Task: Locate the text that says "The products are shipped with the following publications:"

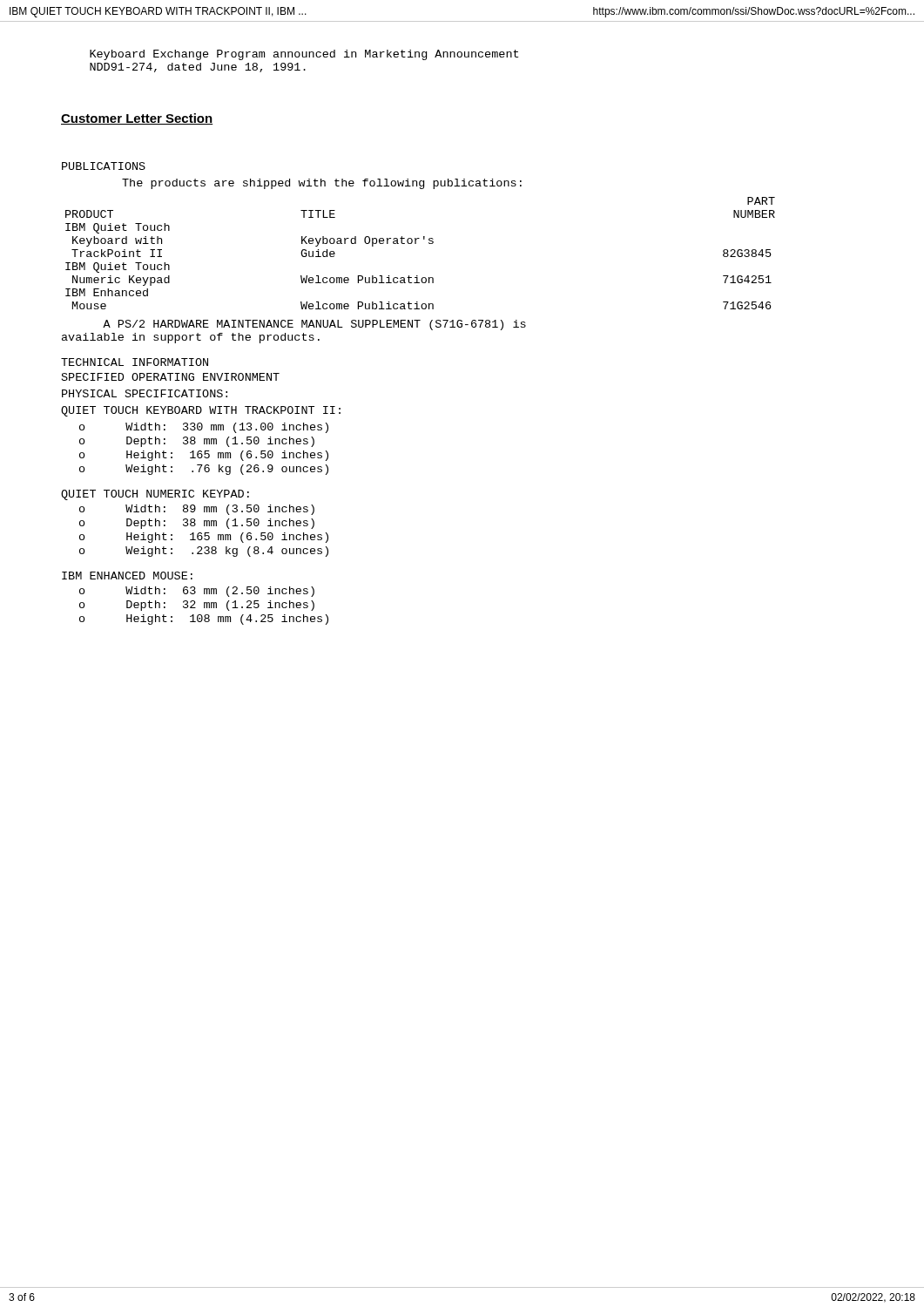Action: 323,183
